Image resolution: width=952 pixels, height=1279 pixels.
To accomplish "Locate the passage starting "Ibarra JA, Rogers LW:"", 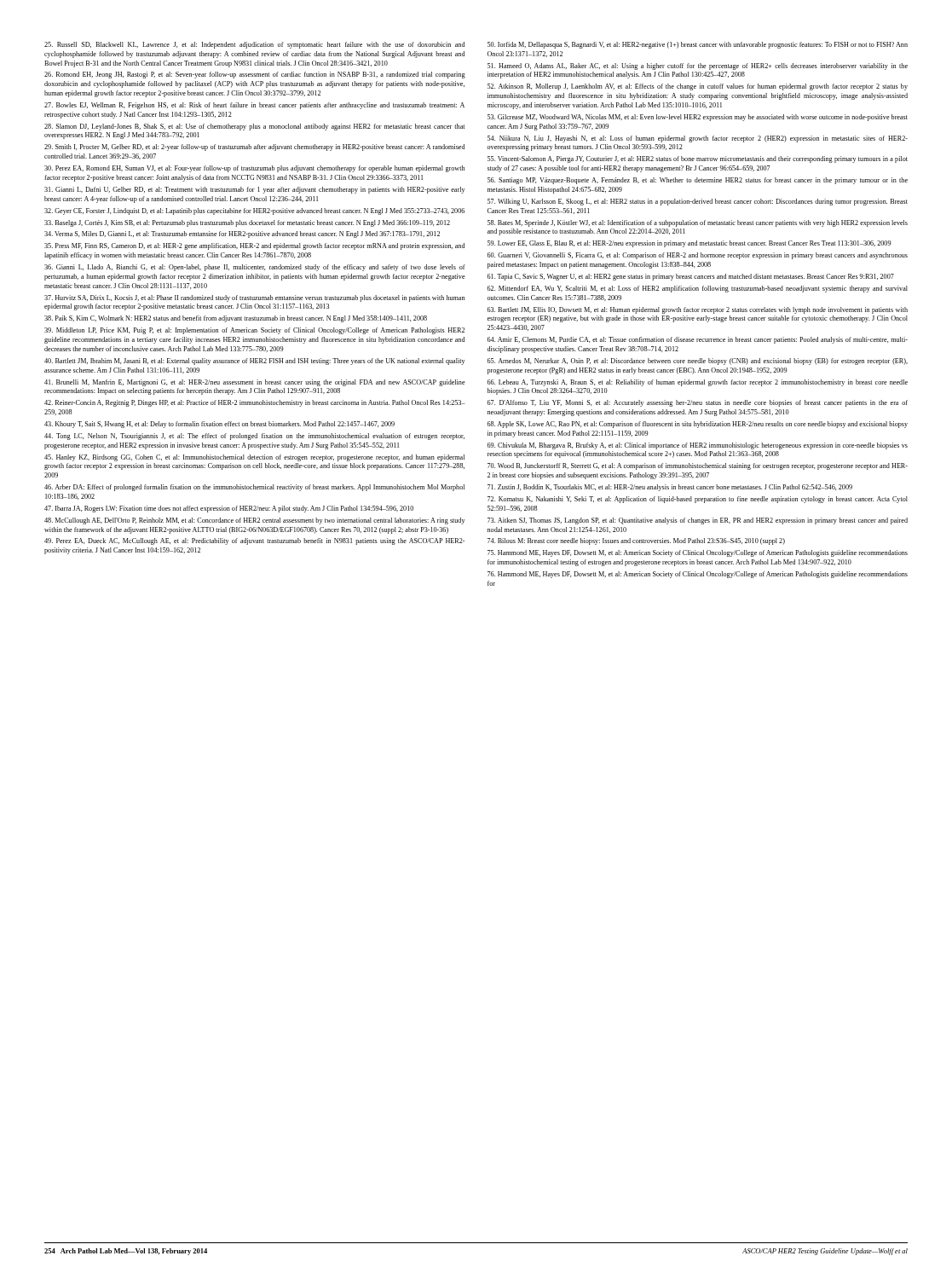I will (x=229, y=508).
